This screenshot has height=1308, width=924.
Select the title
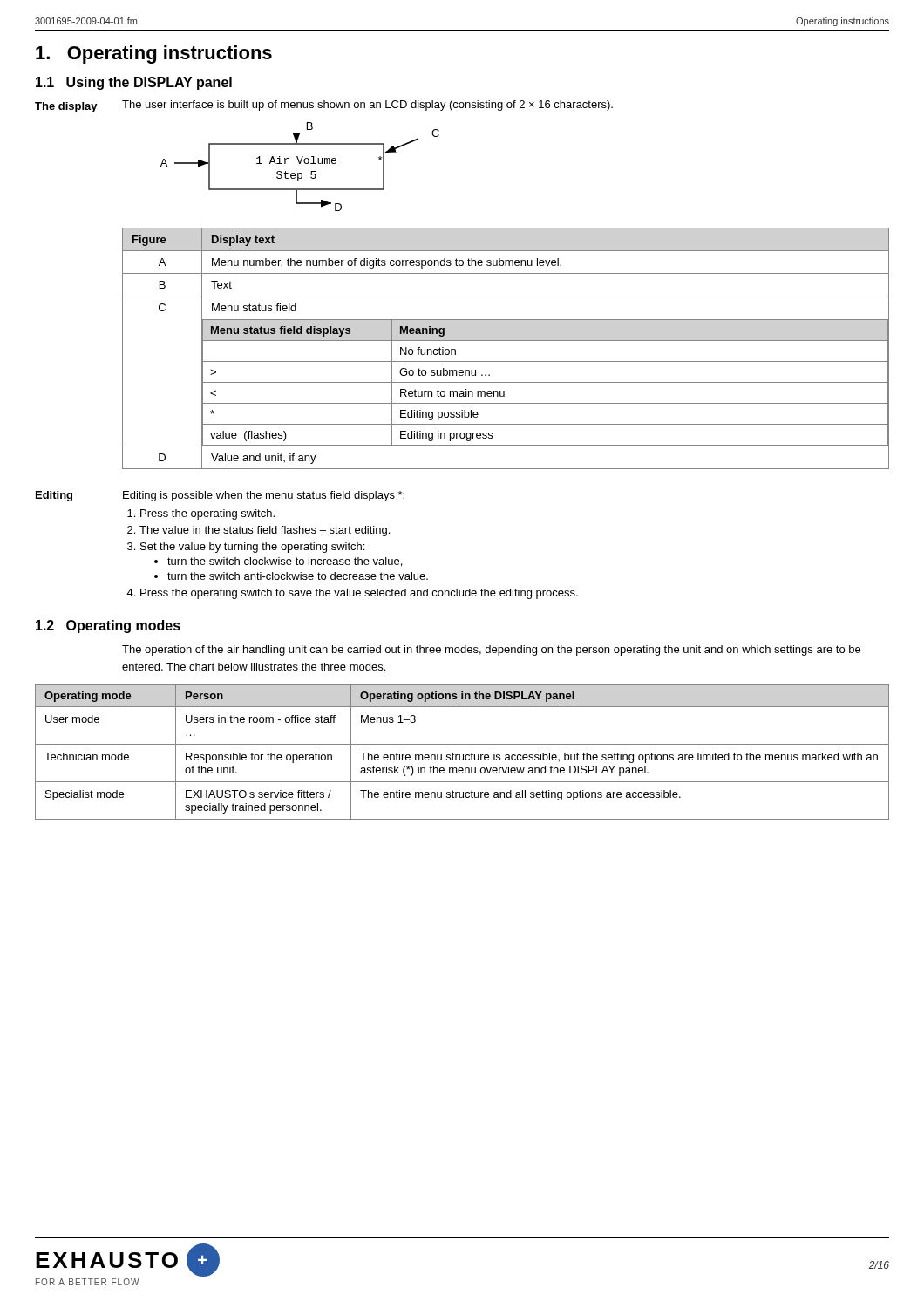[x=462, y=53]
